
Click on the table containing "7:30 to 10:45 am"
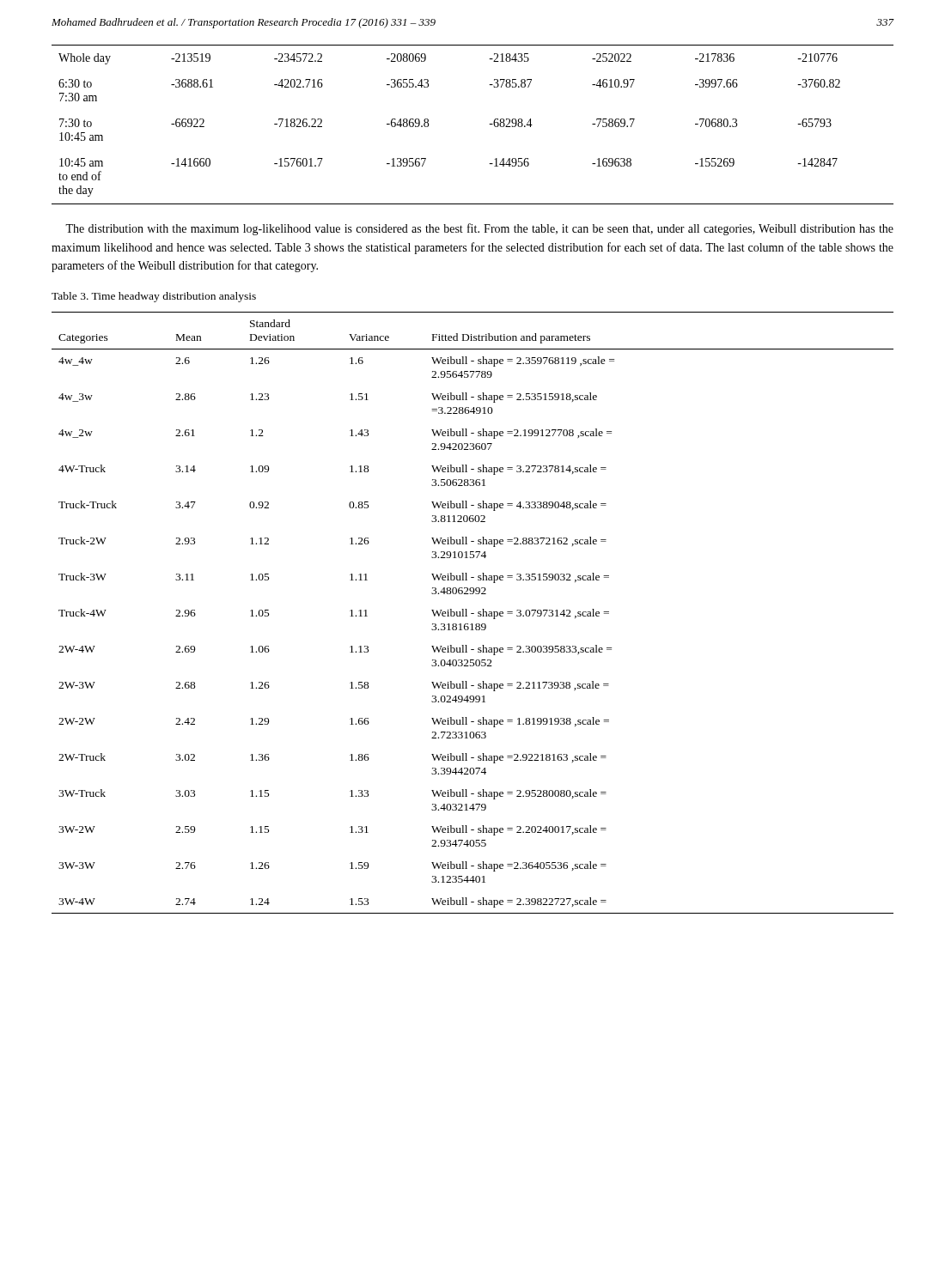click(x=472, y=125)
